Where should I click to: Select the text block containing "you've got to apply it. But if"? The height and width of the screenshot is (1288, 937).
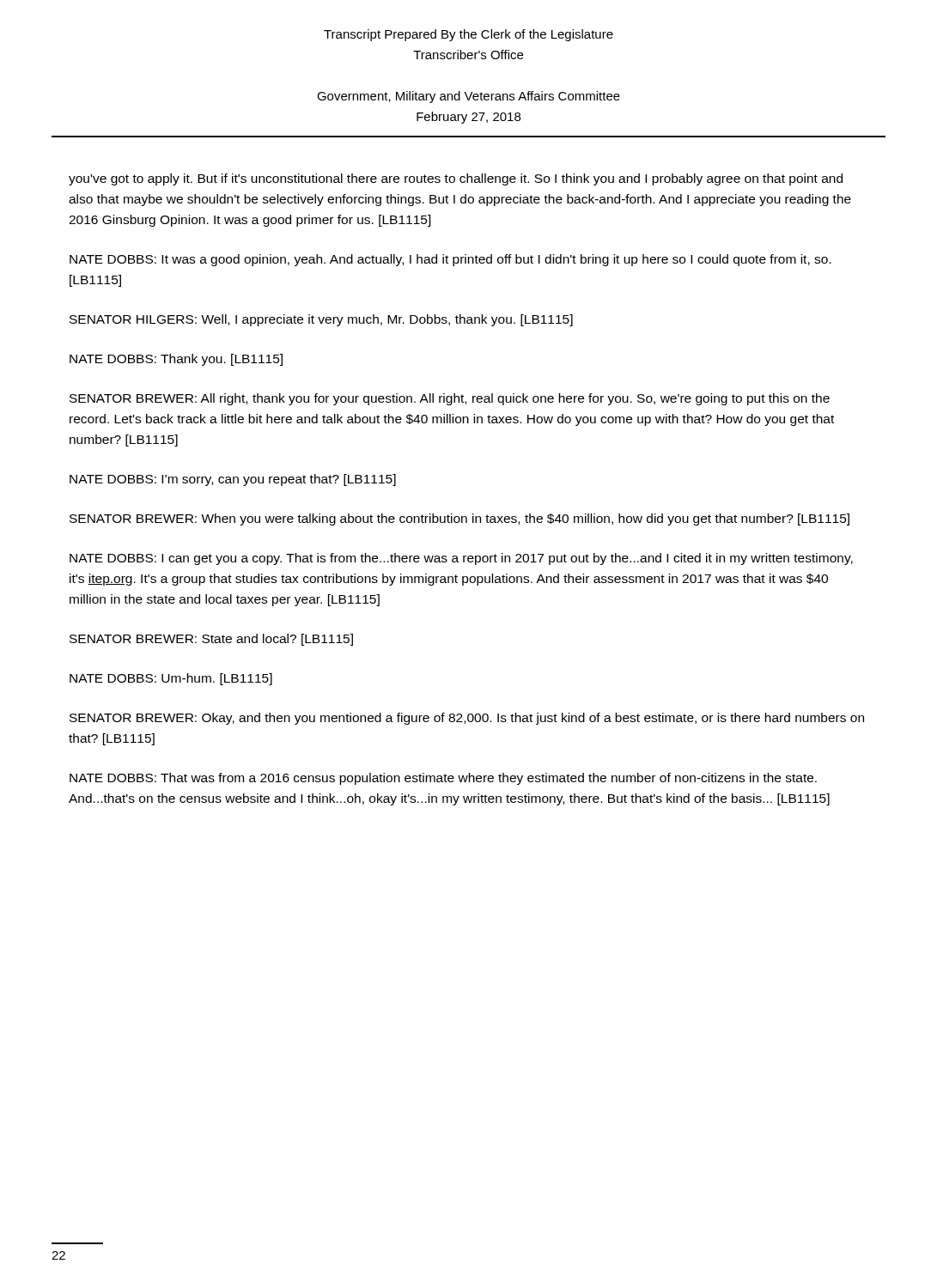460,199
